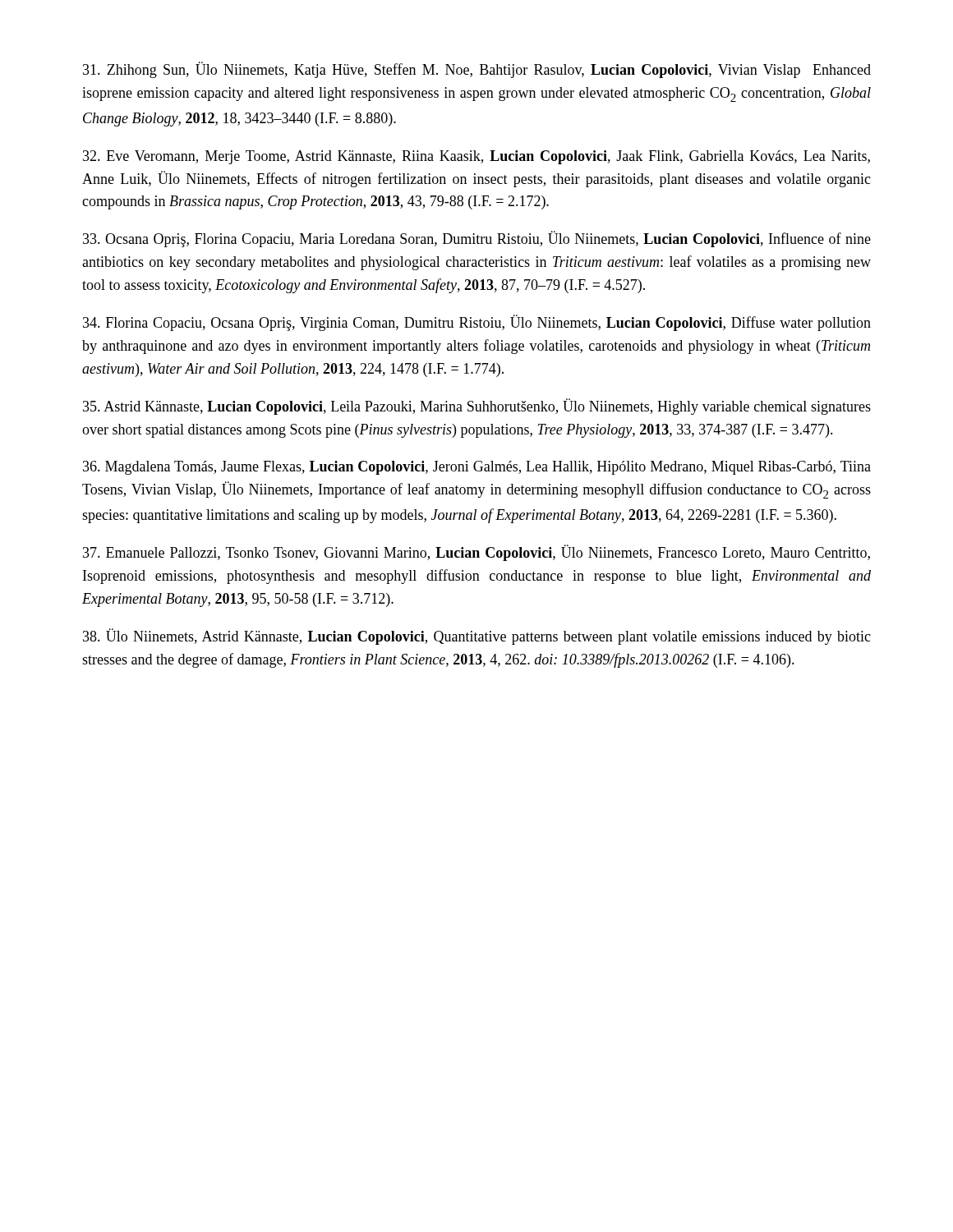Click on the region starting "37. Emanuele Pallozzi, Tsonko Tsonev, Giovanni"

click(476, 576)
